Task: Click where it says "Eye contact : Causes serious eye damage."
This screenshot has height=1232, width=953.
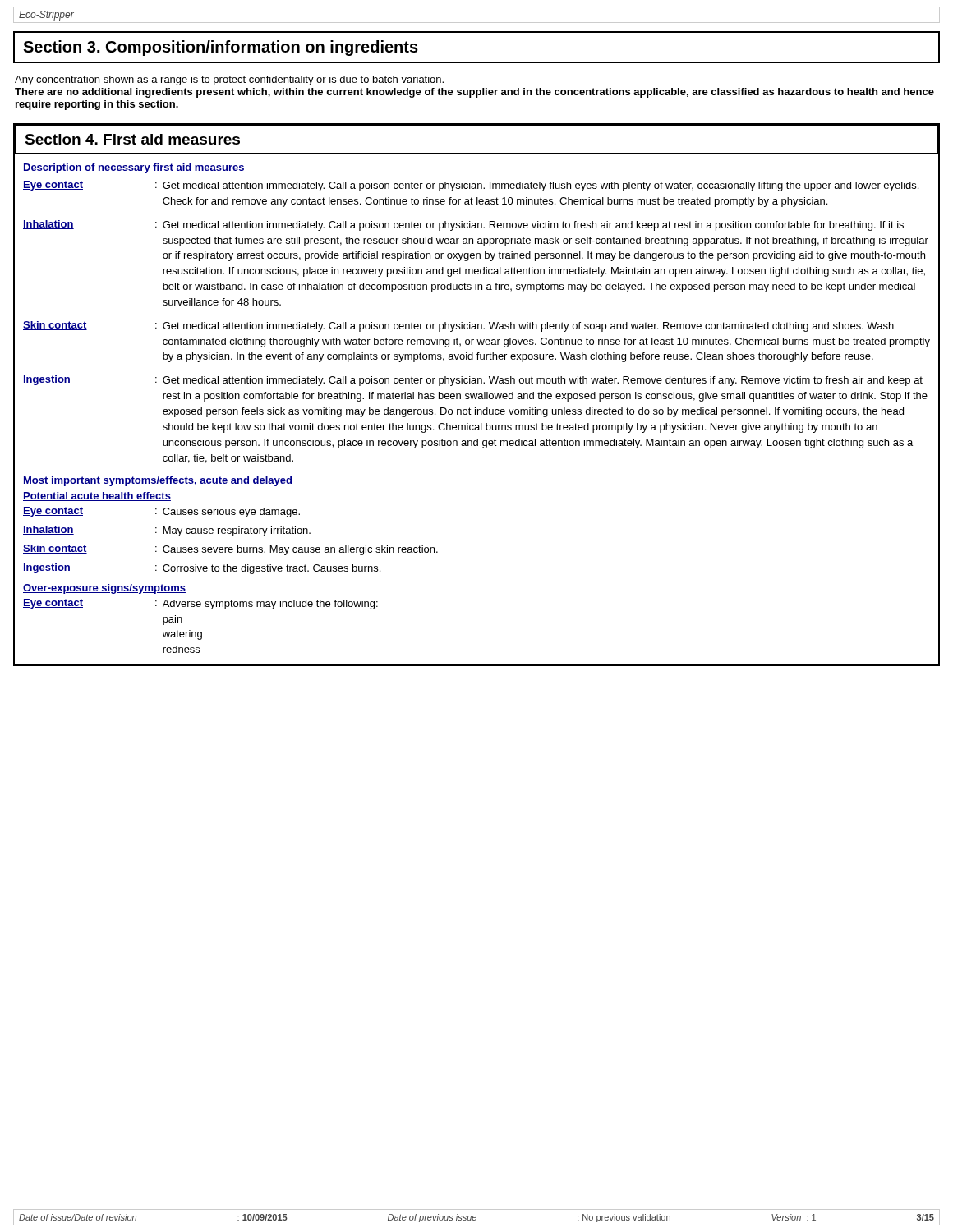Action: [161, 512]
